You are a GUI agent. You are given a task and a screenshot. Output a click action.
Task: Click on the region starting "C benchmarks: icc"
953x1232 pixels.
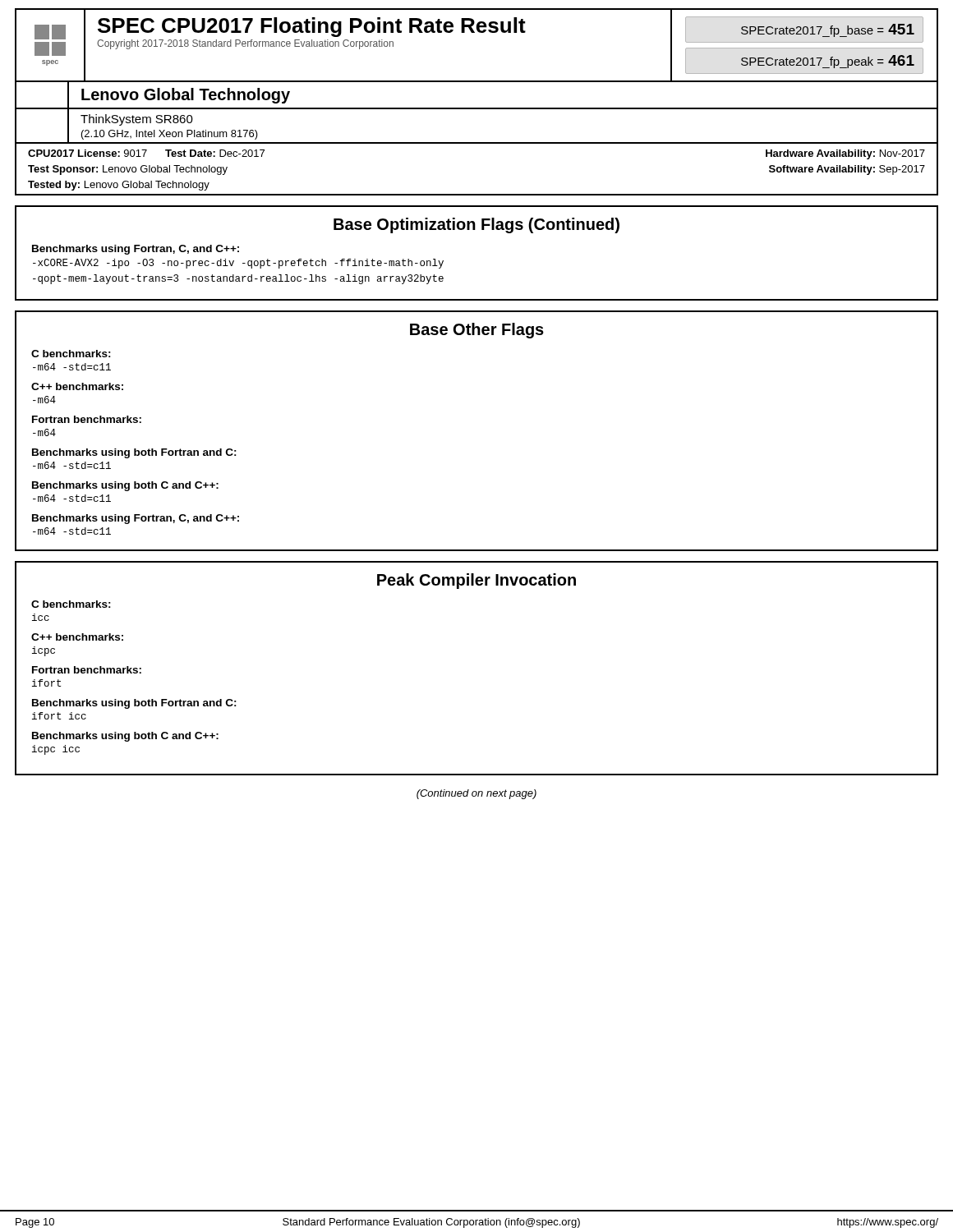tap(71, 604)
